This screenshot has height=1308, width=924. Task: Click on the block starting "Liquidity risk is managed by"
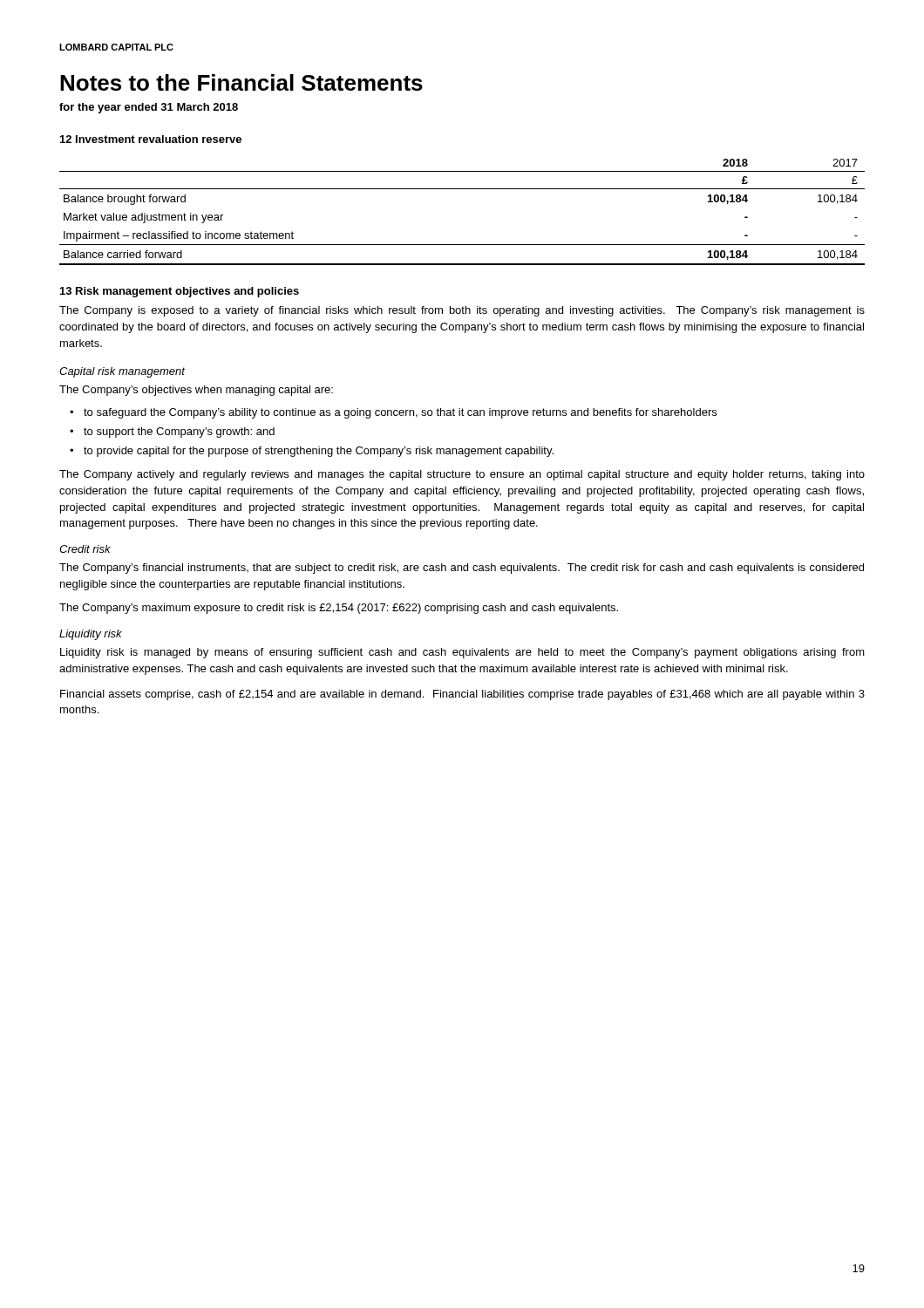pos(462,660)
